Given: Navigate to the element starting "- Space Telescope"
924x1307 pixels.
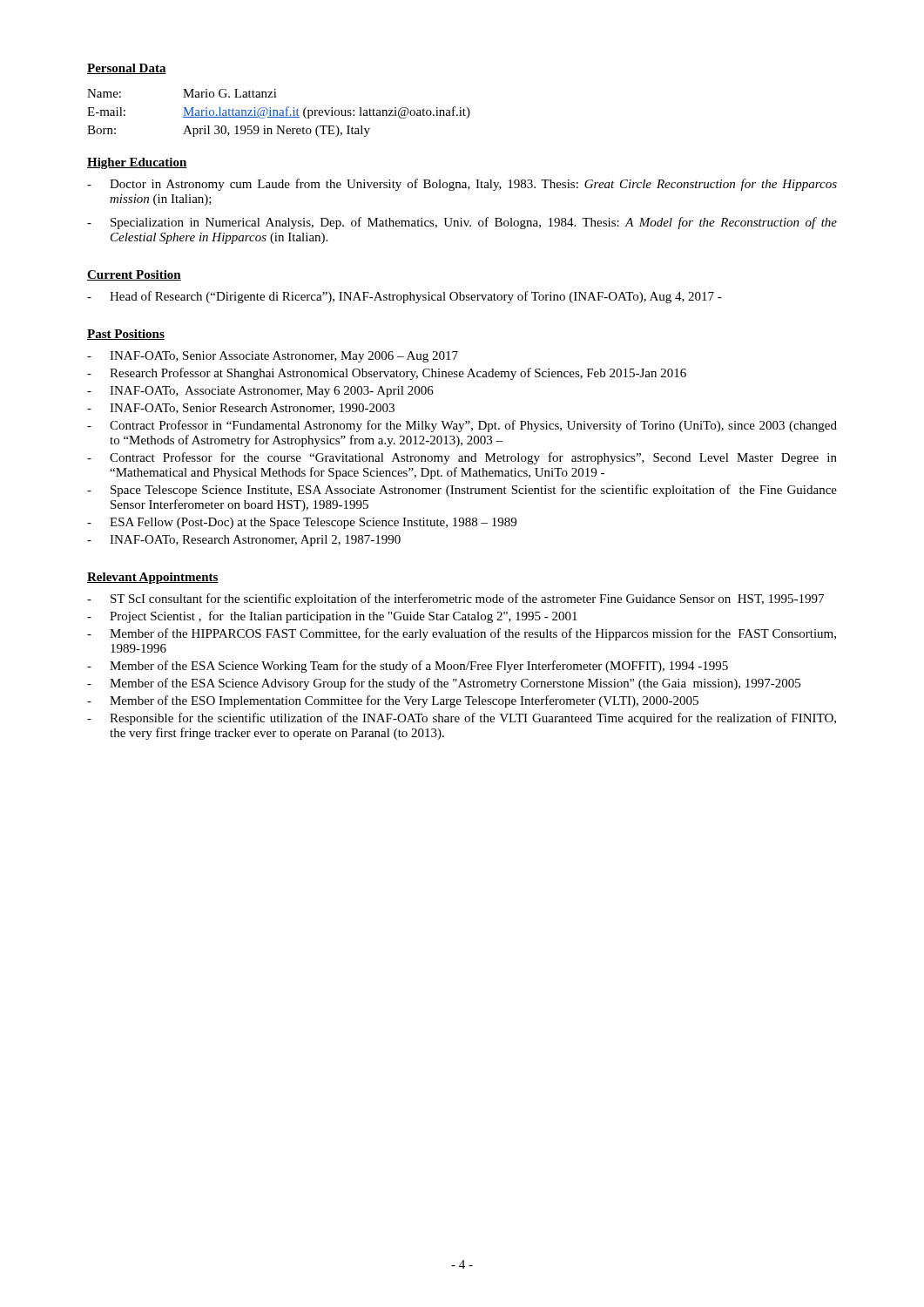Looking at the screenshot, I should pyautogui.click(x=462, y=498).
